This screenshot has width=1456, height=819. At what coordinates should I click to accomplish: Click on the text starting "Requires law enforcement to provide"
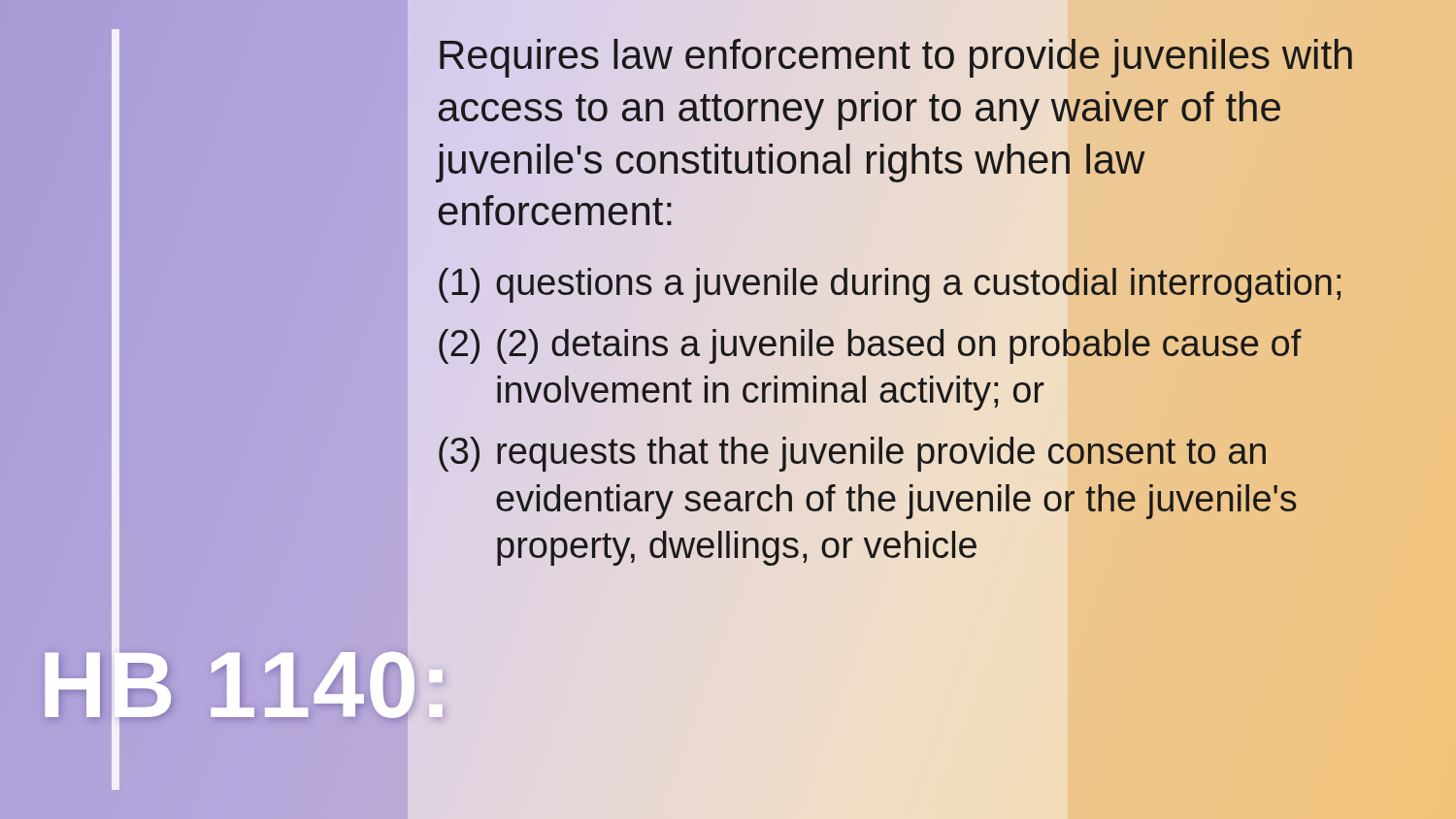tap(896, 133)
